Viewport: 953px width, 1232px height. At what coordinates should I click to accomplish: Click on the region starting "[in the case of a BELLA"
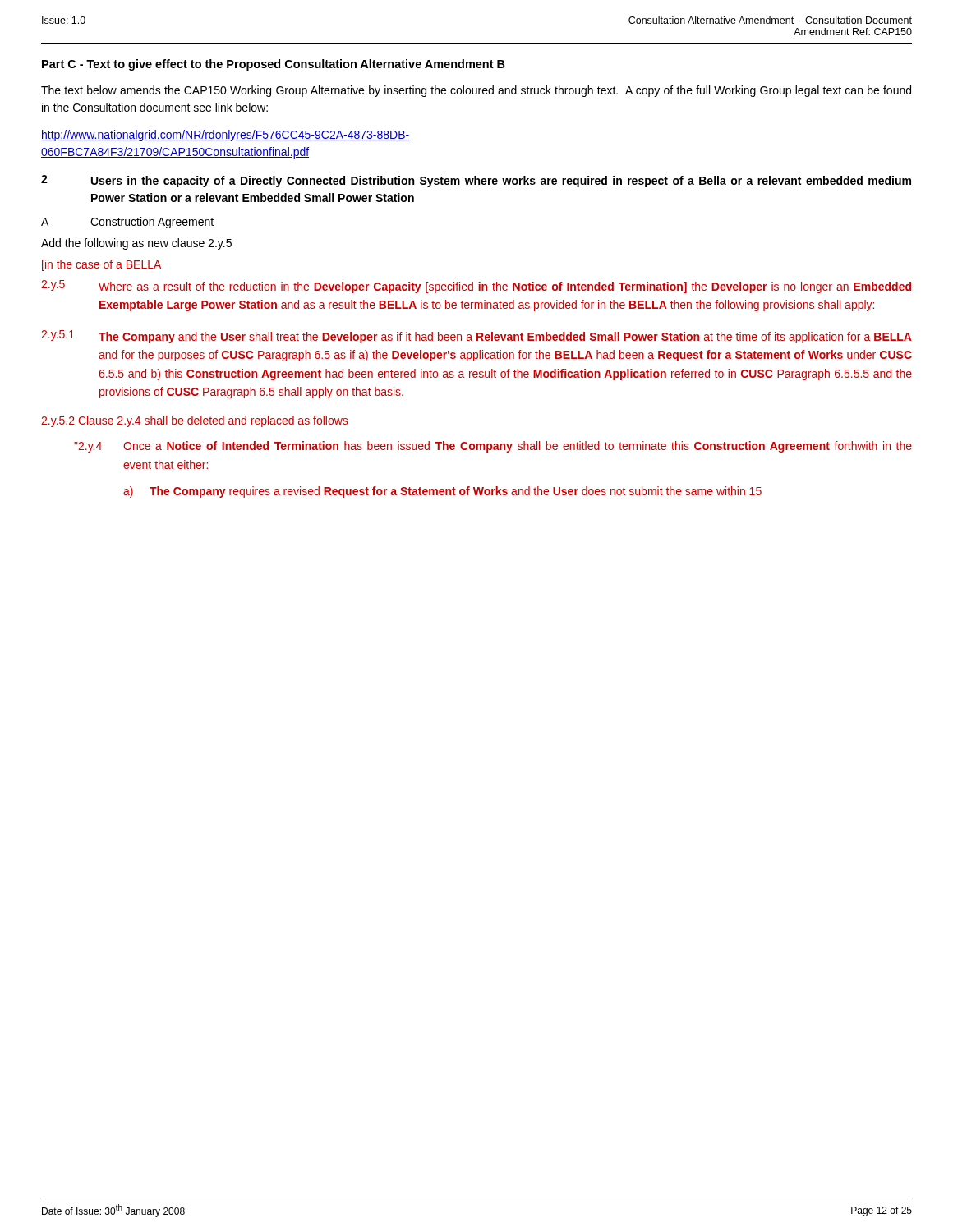point(101,264)
